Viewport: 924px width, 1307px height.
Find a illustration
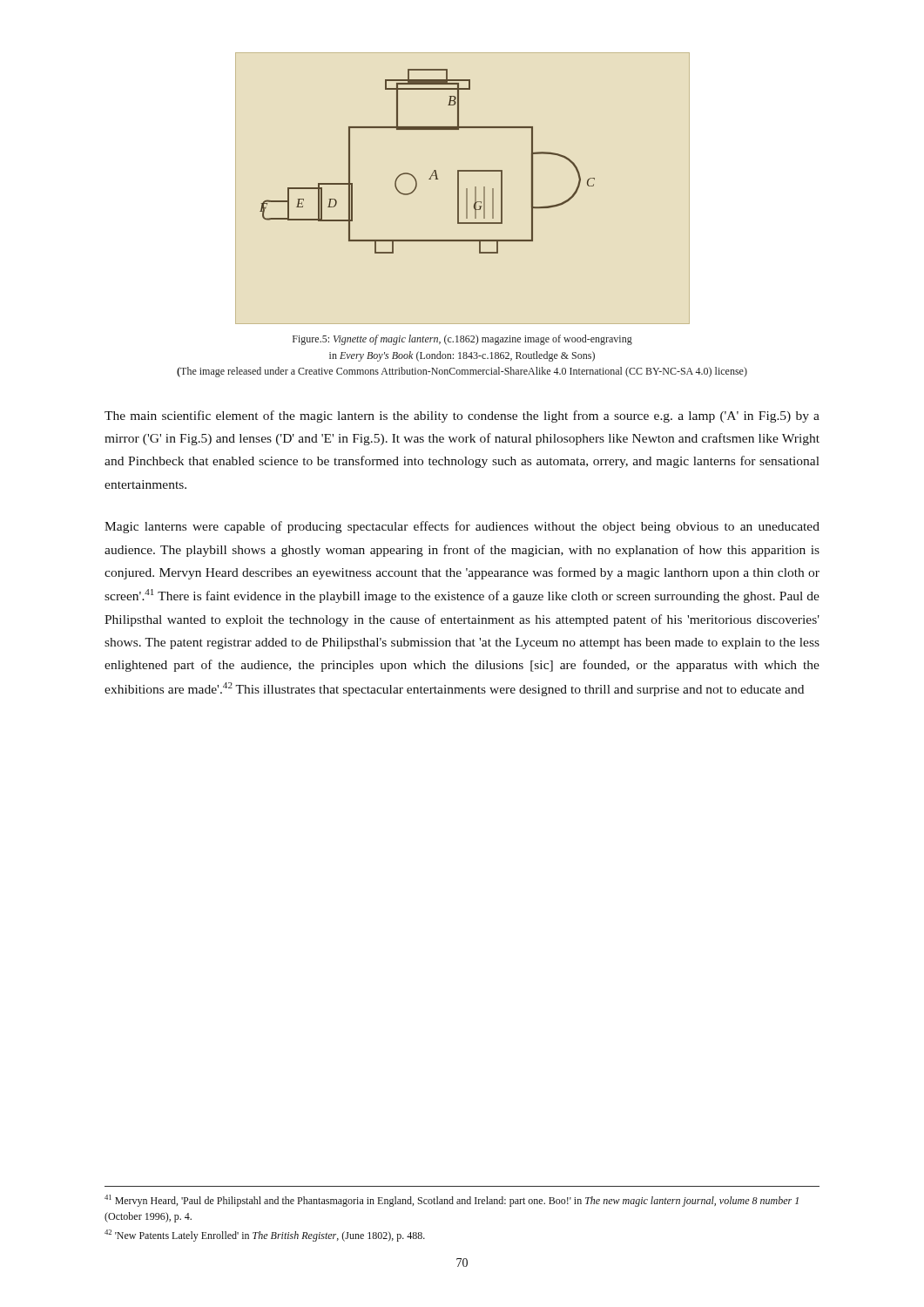coord(462,188)
